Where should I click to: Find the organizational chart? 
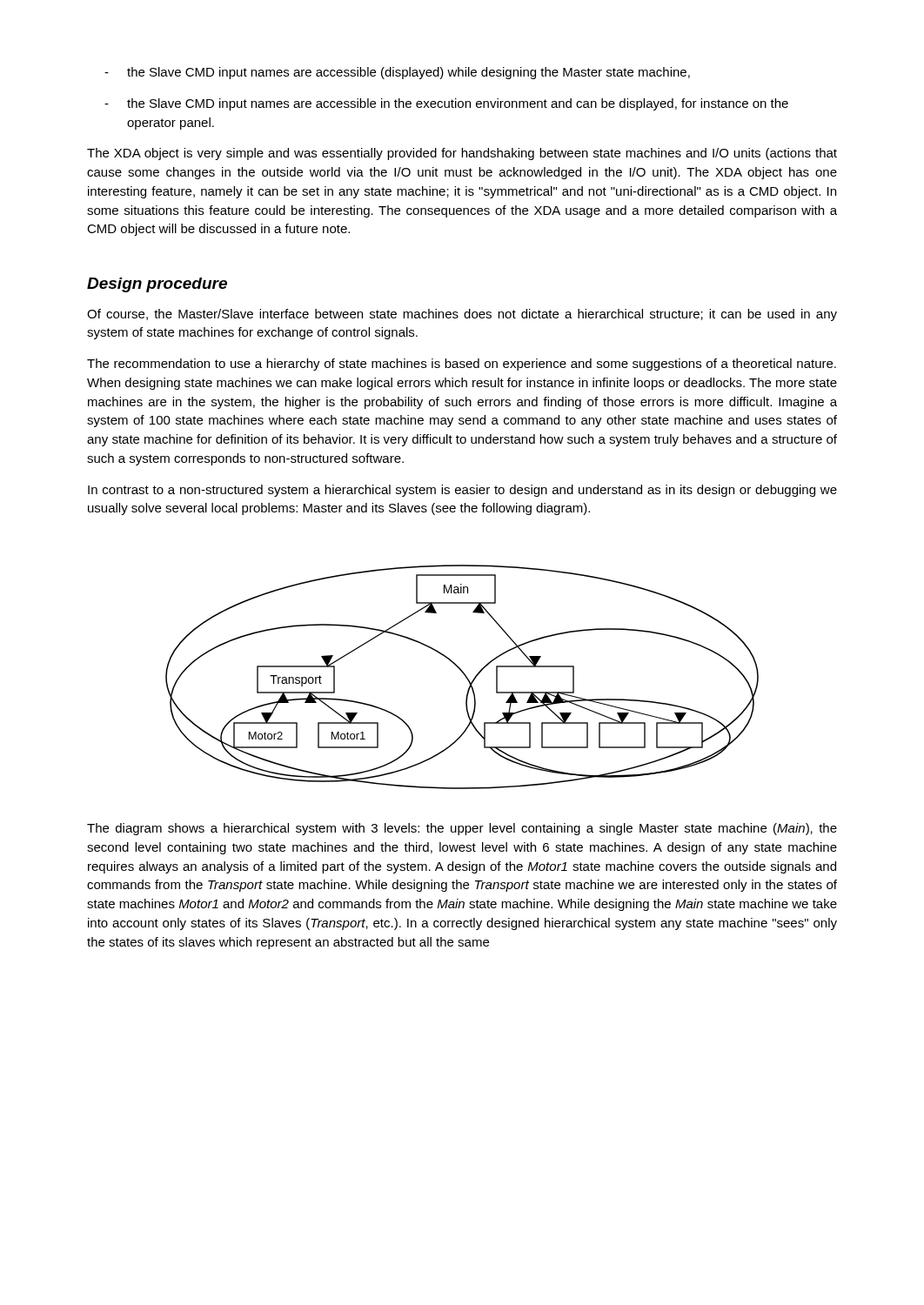pyautogui.click(x=462, y=668)
